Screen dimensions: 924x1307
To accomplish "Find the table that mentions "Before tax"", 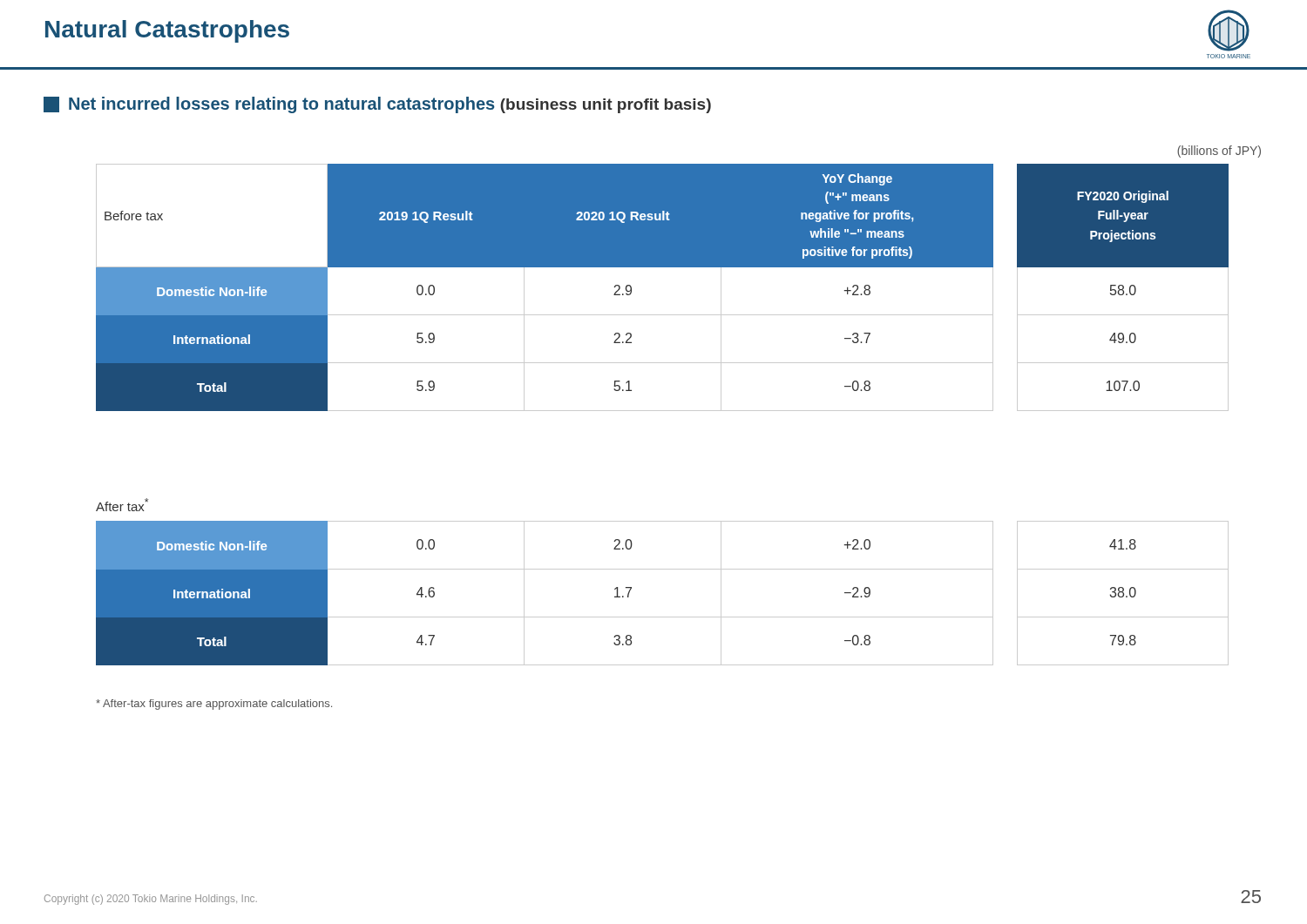I will [662, 287].
